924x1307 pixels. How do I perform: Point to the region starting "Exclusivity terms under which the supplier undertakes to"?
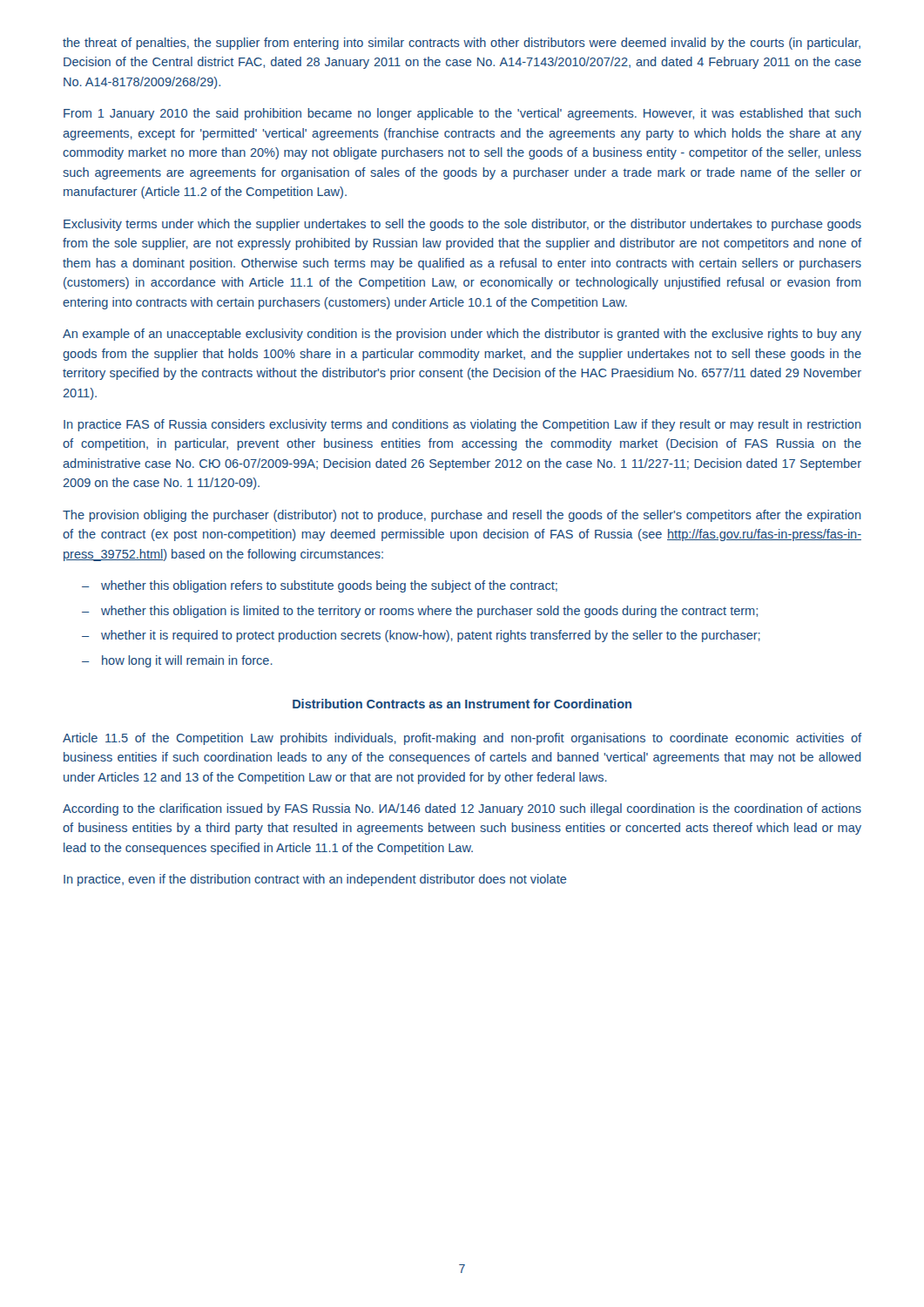click(x=462, y=263)
